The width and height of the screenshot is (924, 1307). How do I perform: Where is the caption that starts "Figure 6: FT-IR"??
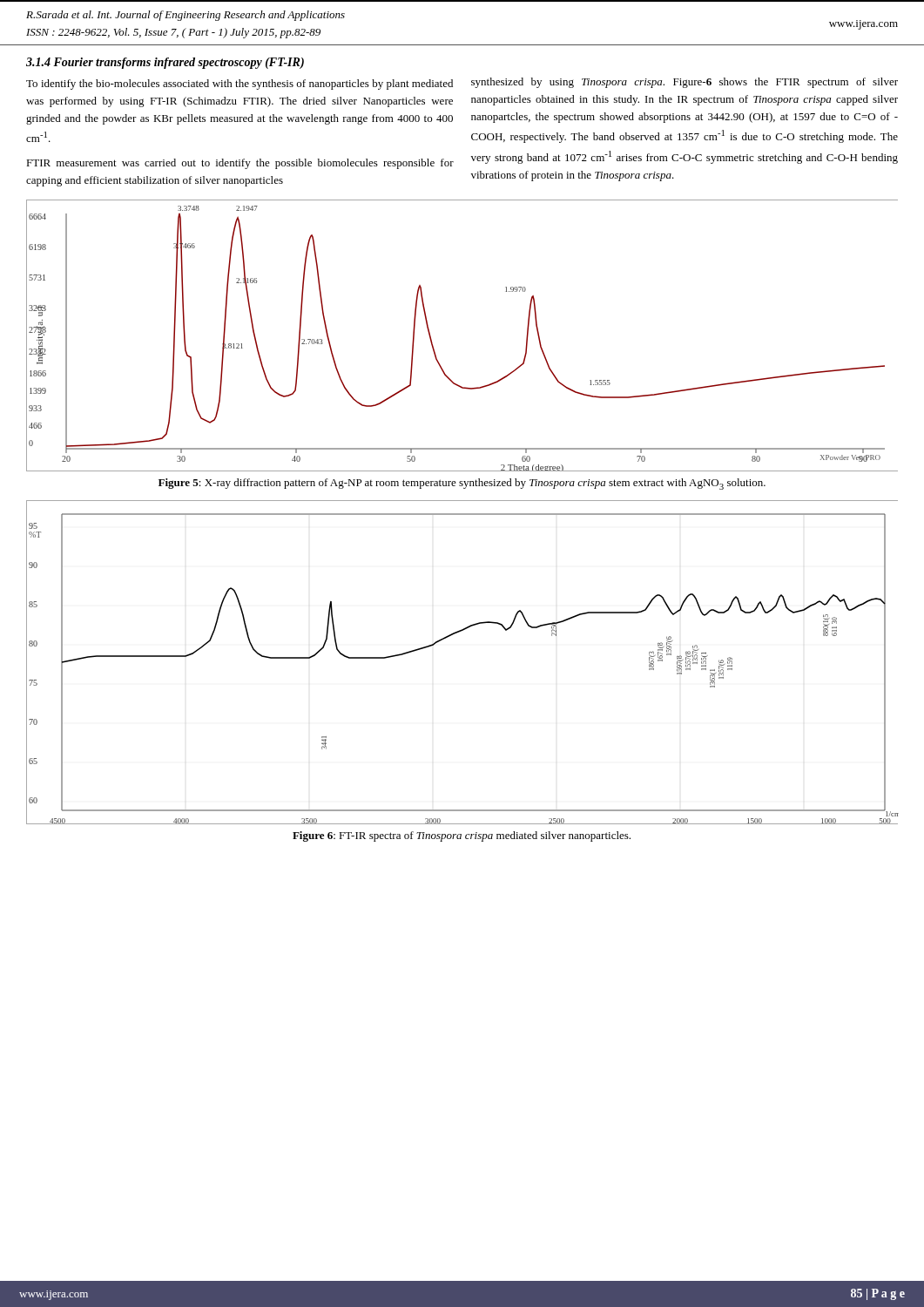[462, 835]
